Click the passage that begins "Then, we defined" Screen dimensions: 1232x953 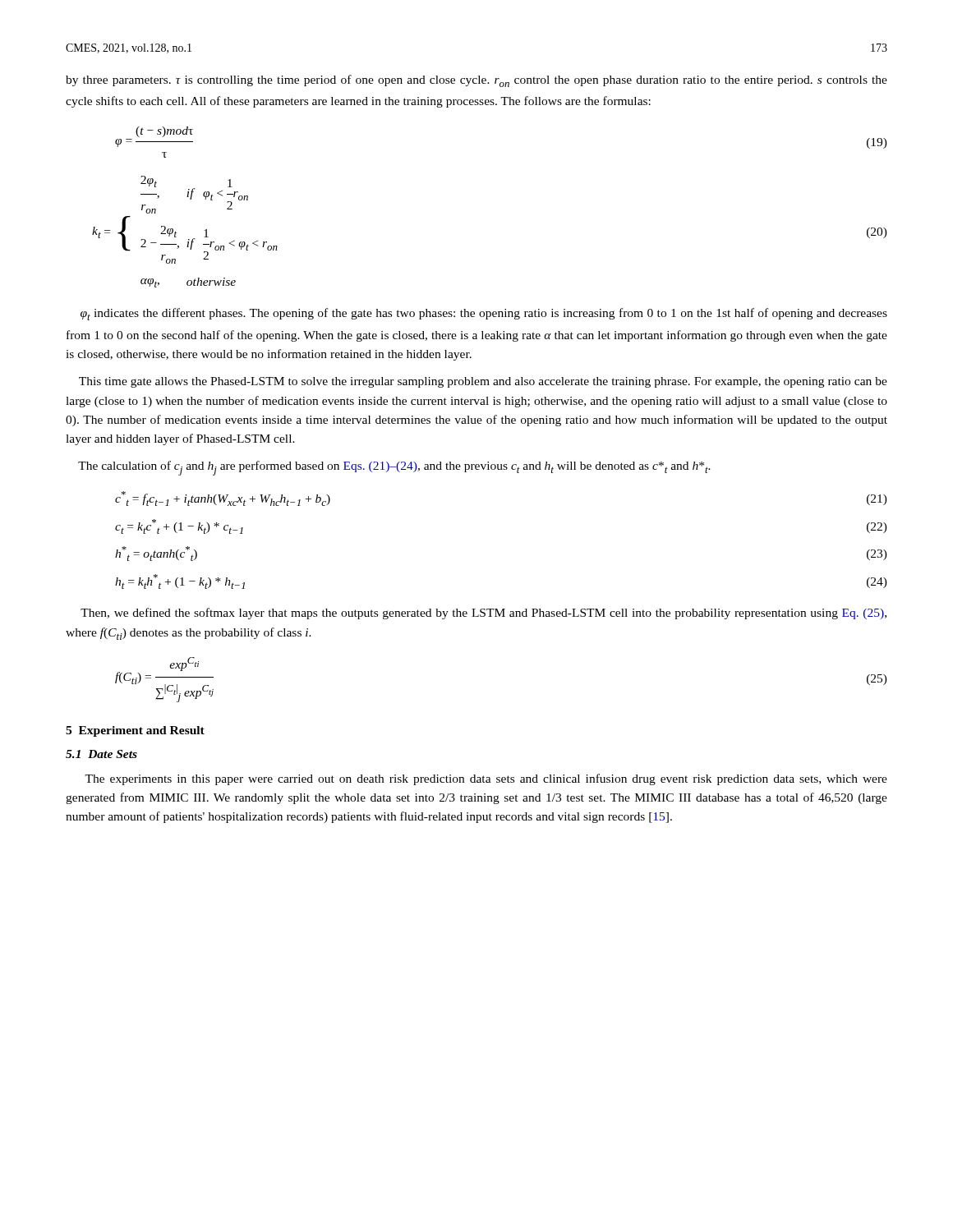476,624
